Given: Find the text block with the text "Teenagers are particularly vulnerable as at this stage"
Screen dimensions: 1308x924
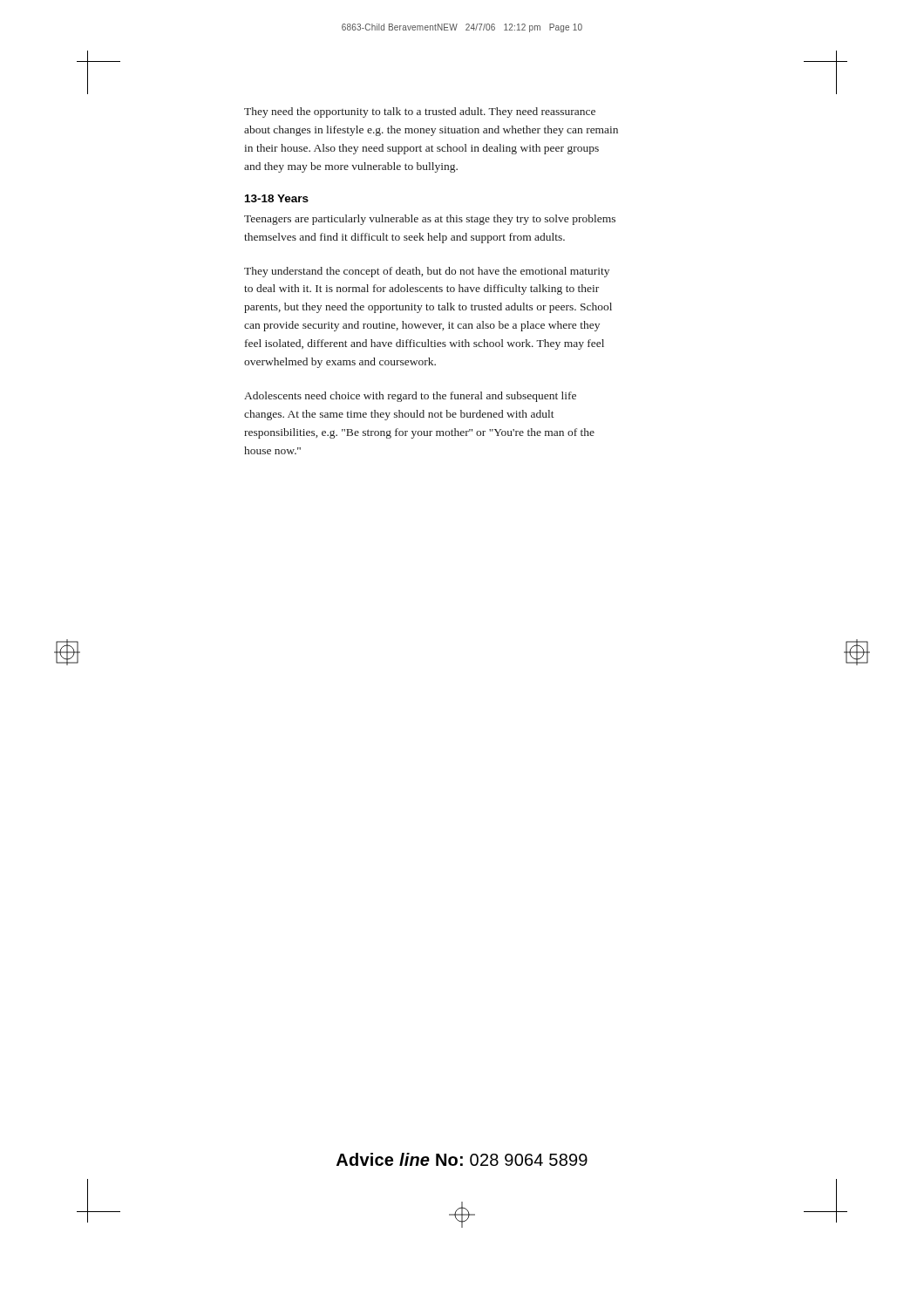Looking at the screenshot, I should (430, 227).
